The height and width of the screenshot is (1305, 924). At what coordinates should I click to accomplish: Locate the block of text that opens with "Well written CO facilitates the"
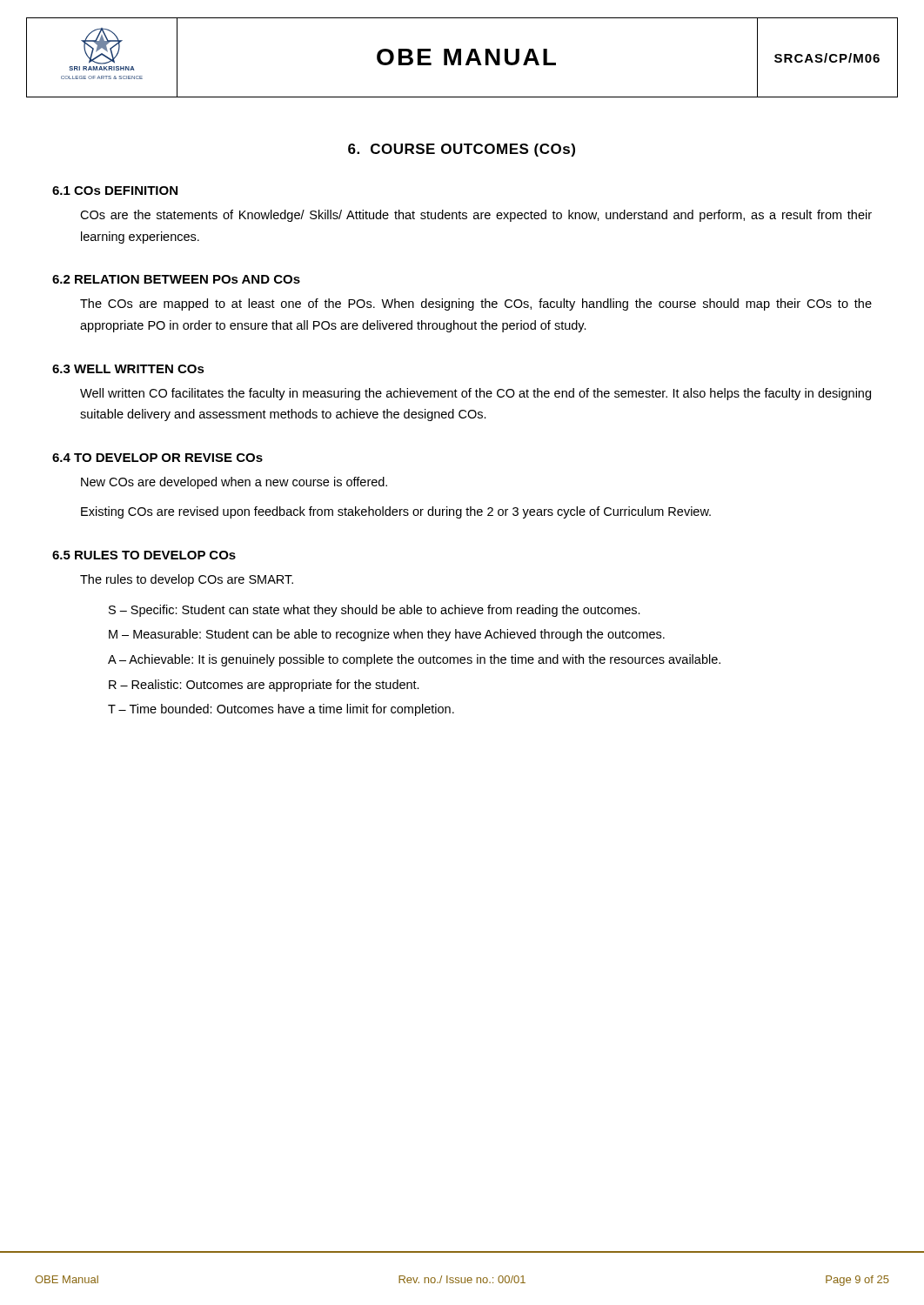tap(476, 404)
